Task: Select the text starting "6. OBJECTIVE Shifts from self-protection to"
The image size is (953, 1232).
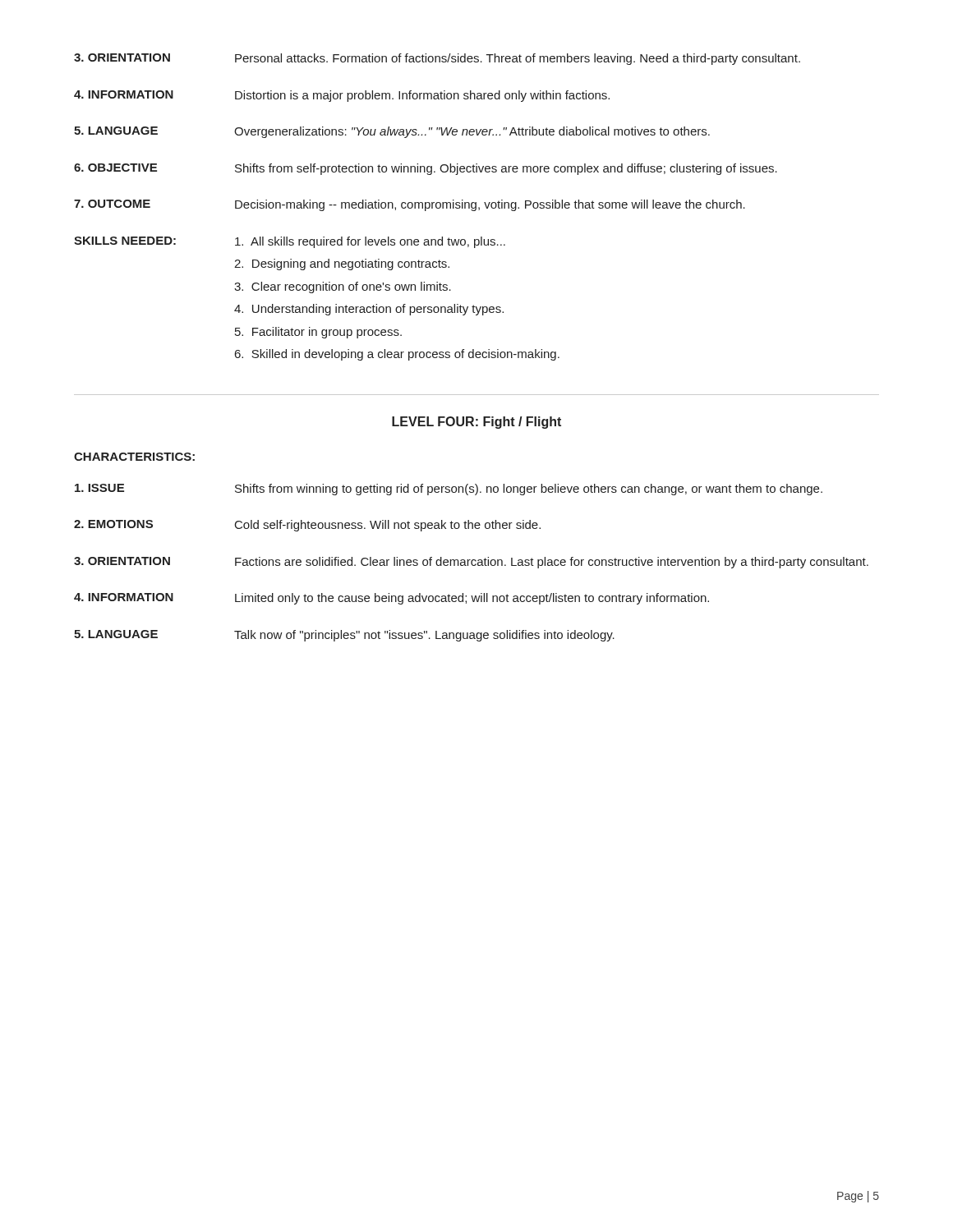Action: click(x=476, y=168)
